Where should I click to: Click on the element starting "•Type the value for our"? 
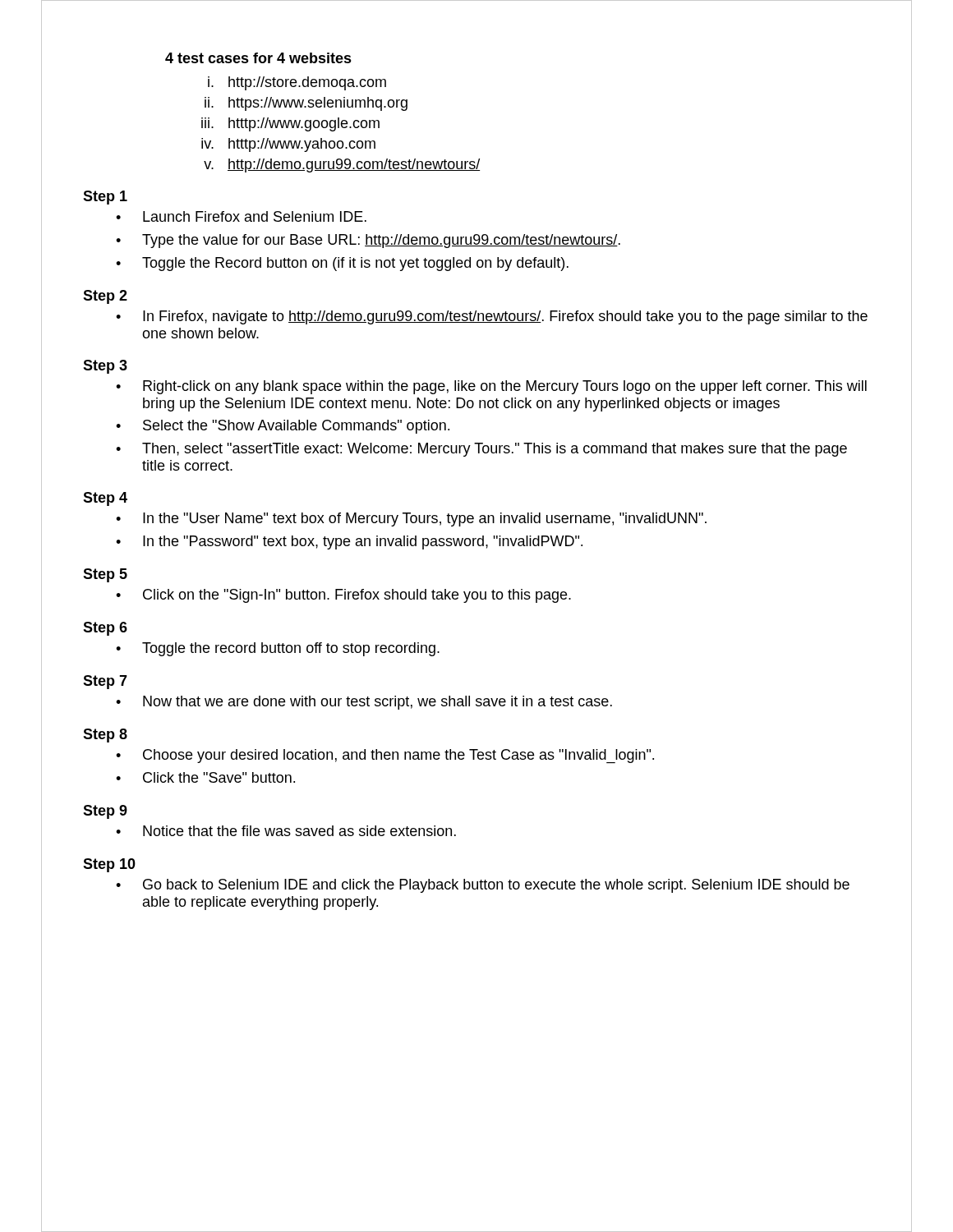click(493, 241)
